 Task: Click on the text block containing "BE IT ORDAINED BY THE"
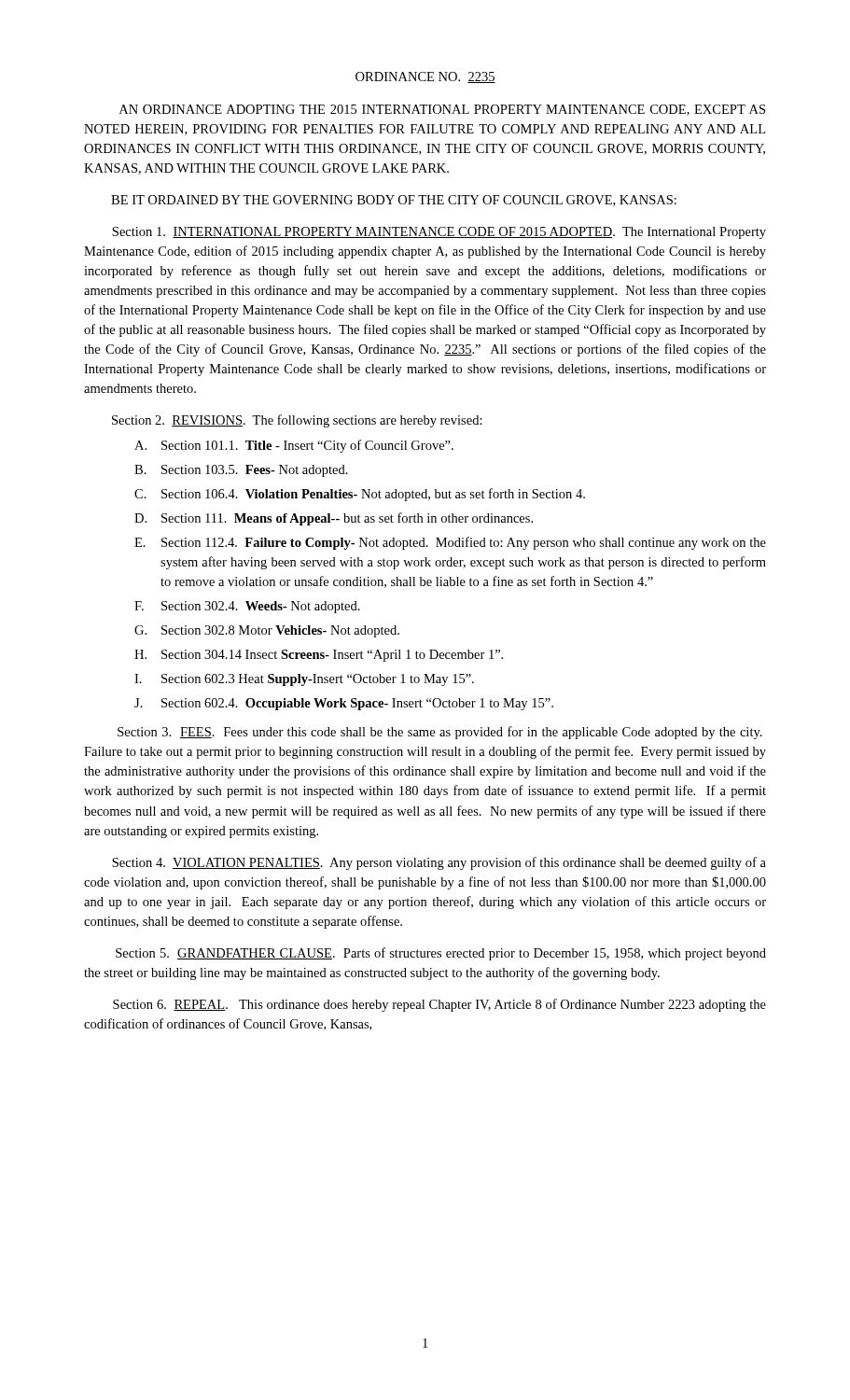[381, 200]
